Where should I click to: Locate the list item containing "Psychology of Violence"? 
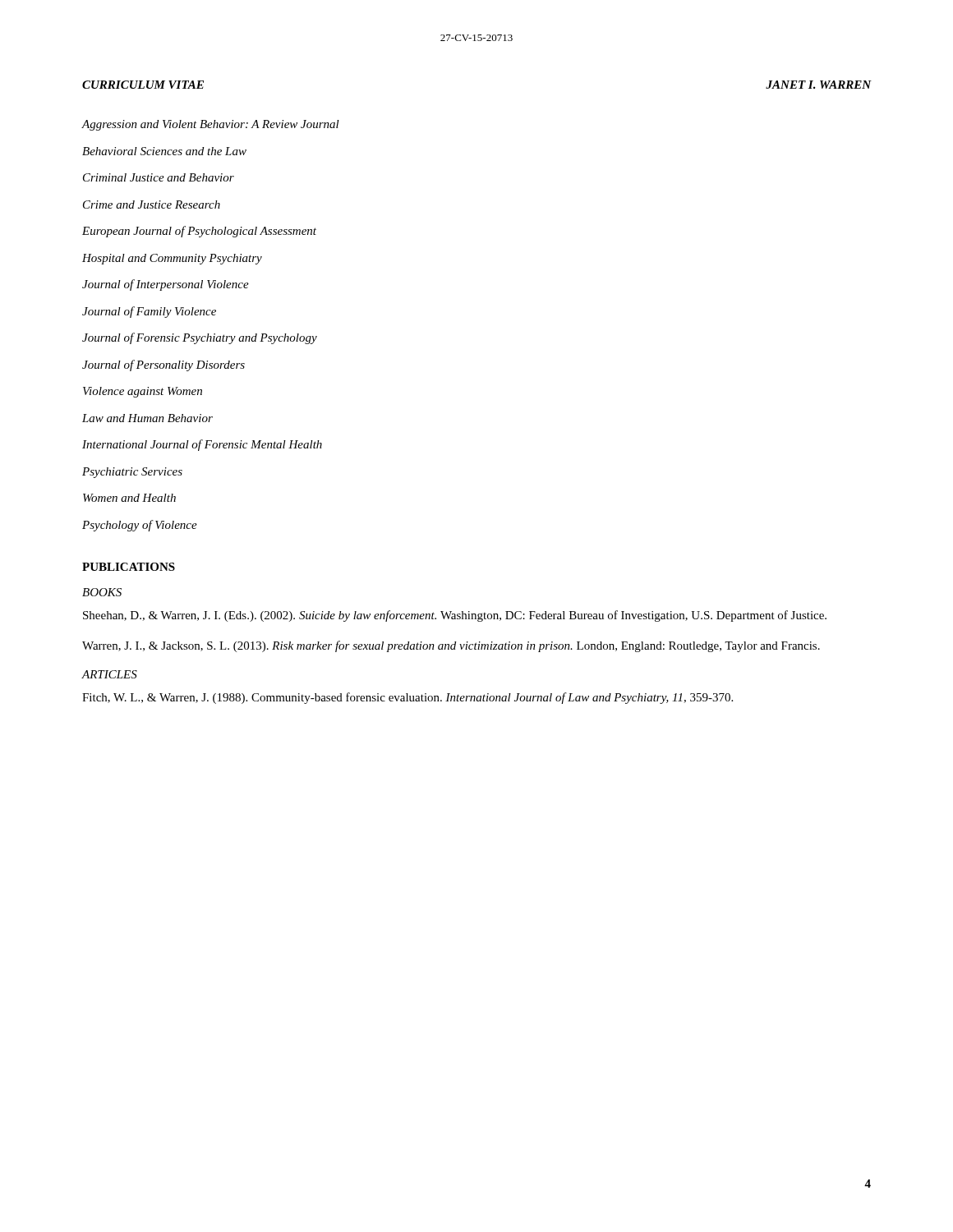pyautogui.click(x=140, y=524)
